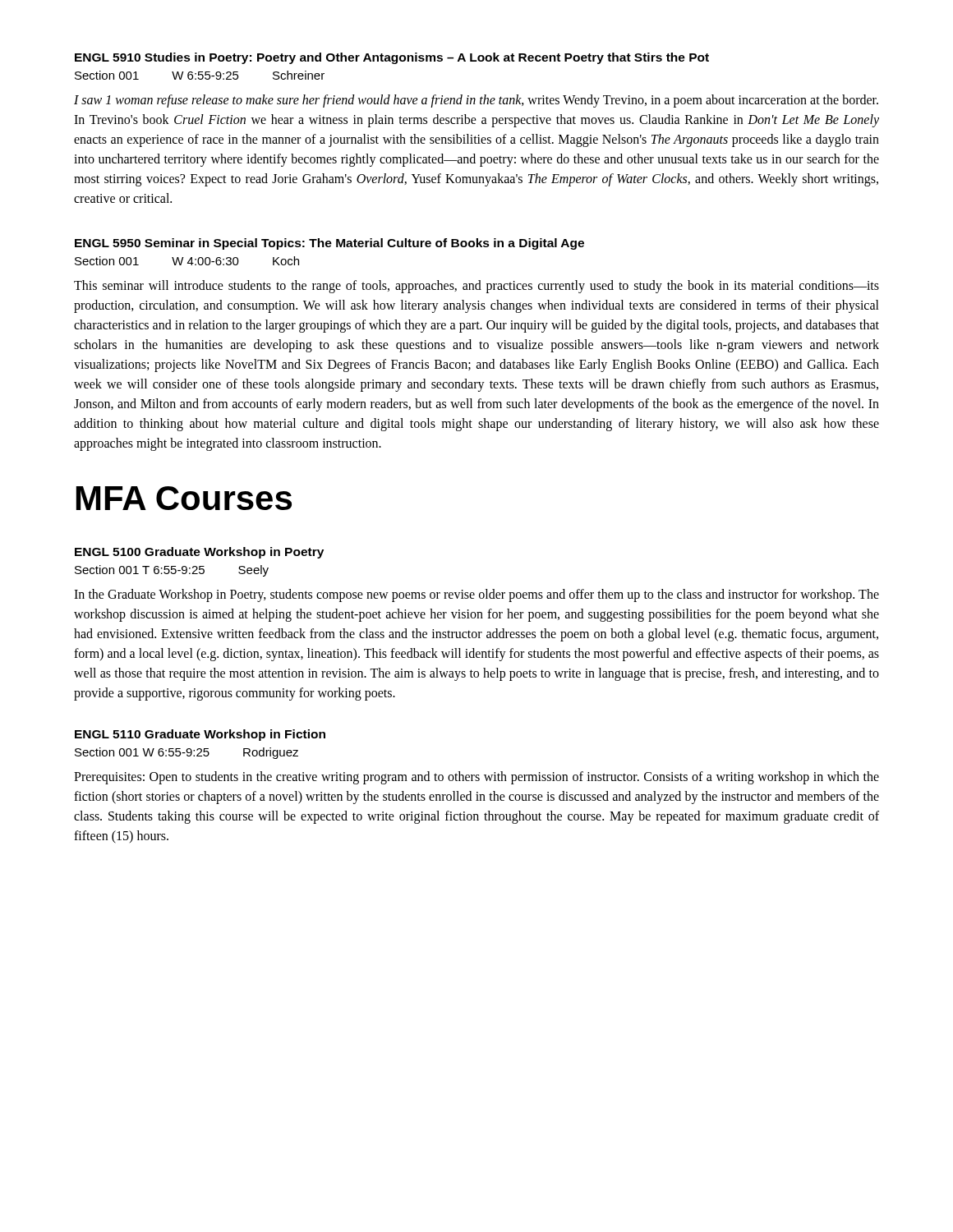
Task: Point to the block starting "Section 001 W"
Action: [186, 752]
